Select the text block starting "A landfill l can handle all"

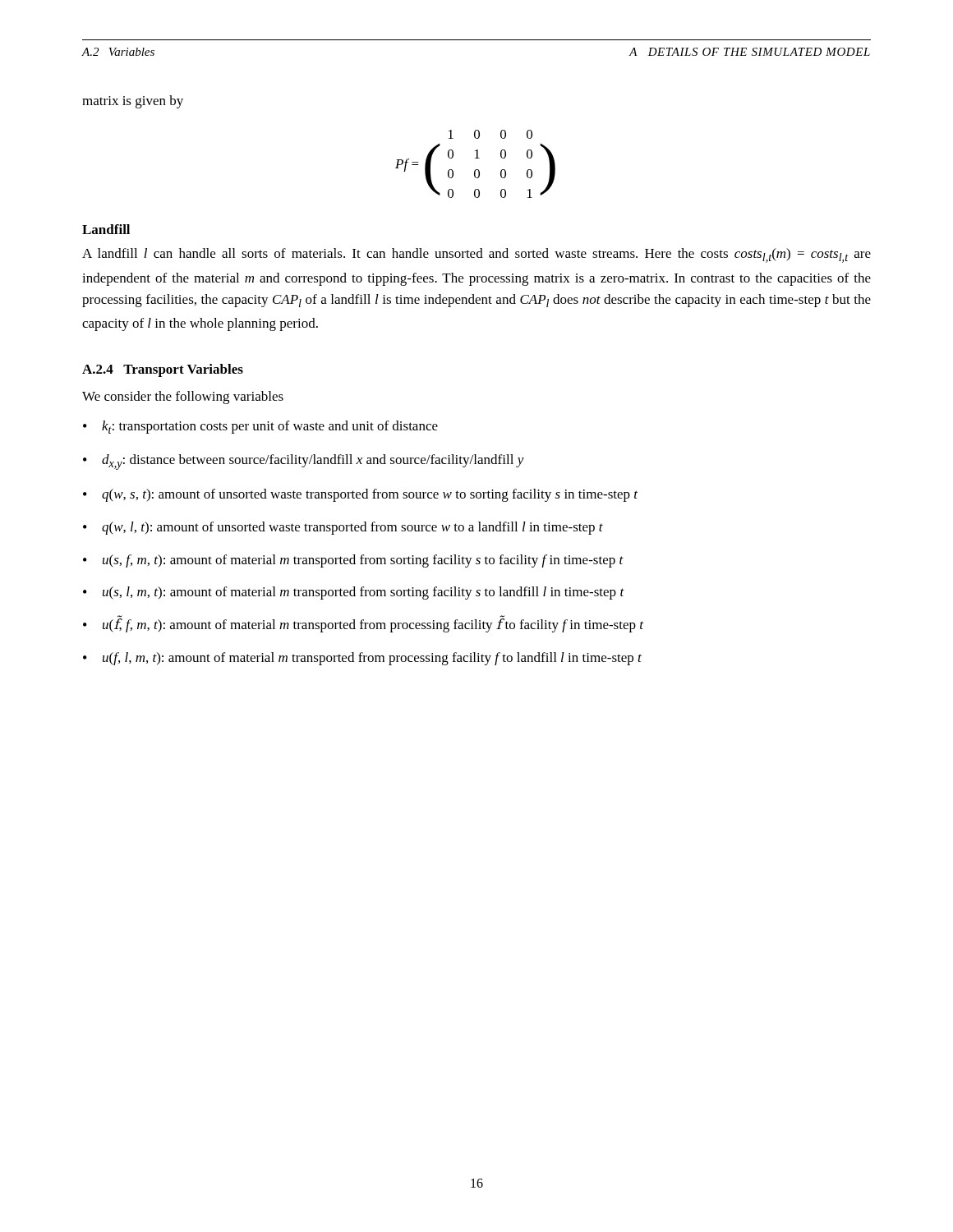coord(476,289)
